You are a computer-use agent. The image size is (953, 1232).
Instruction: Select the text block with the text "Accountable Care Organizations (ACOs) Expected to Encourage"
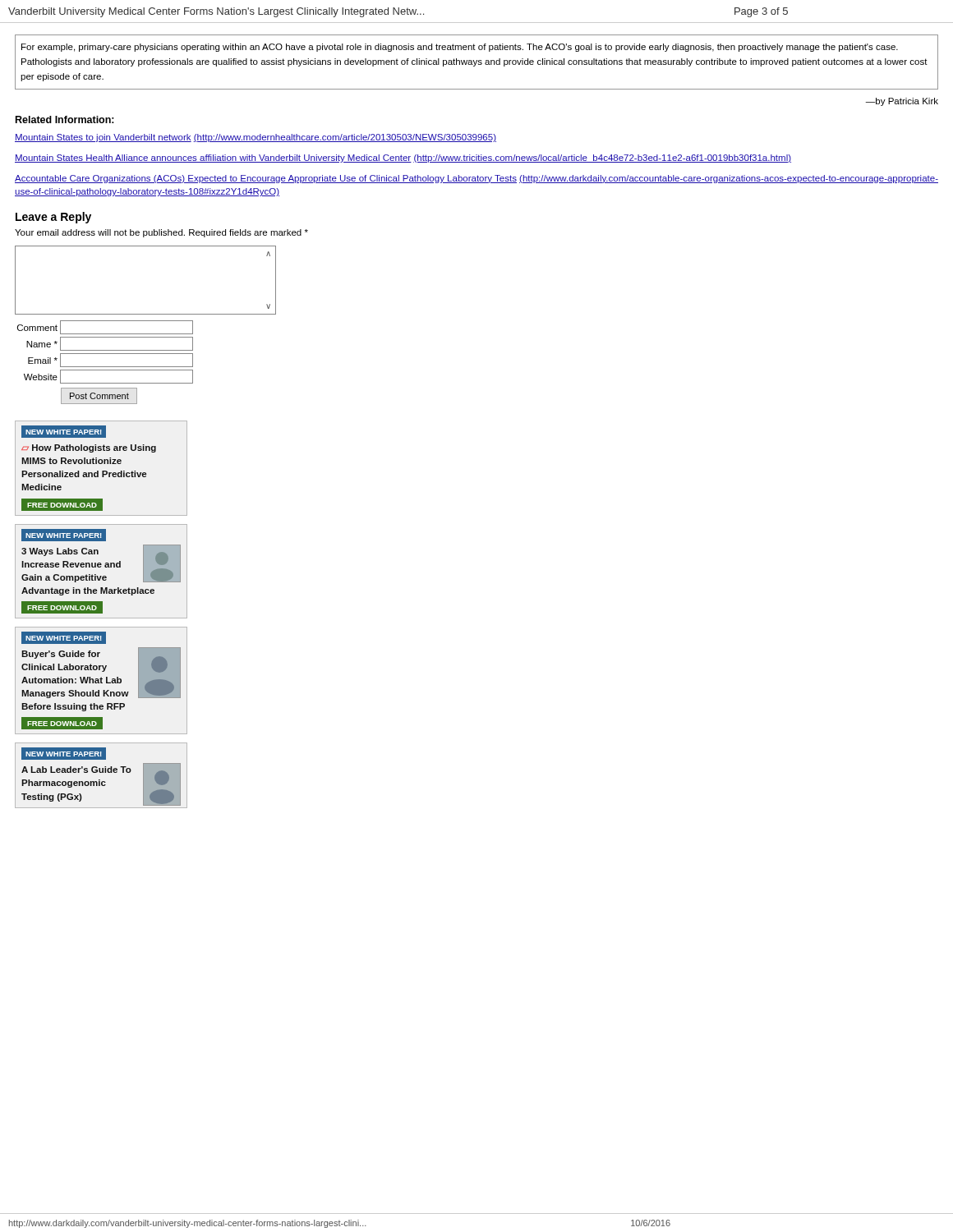(476, 185)
